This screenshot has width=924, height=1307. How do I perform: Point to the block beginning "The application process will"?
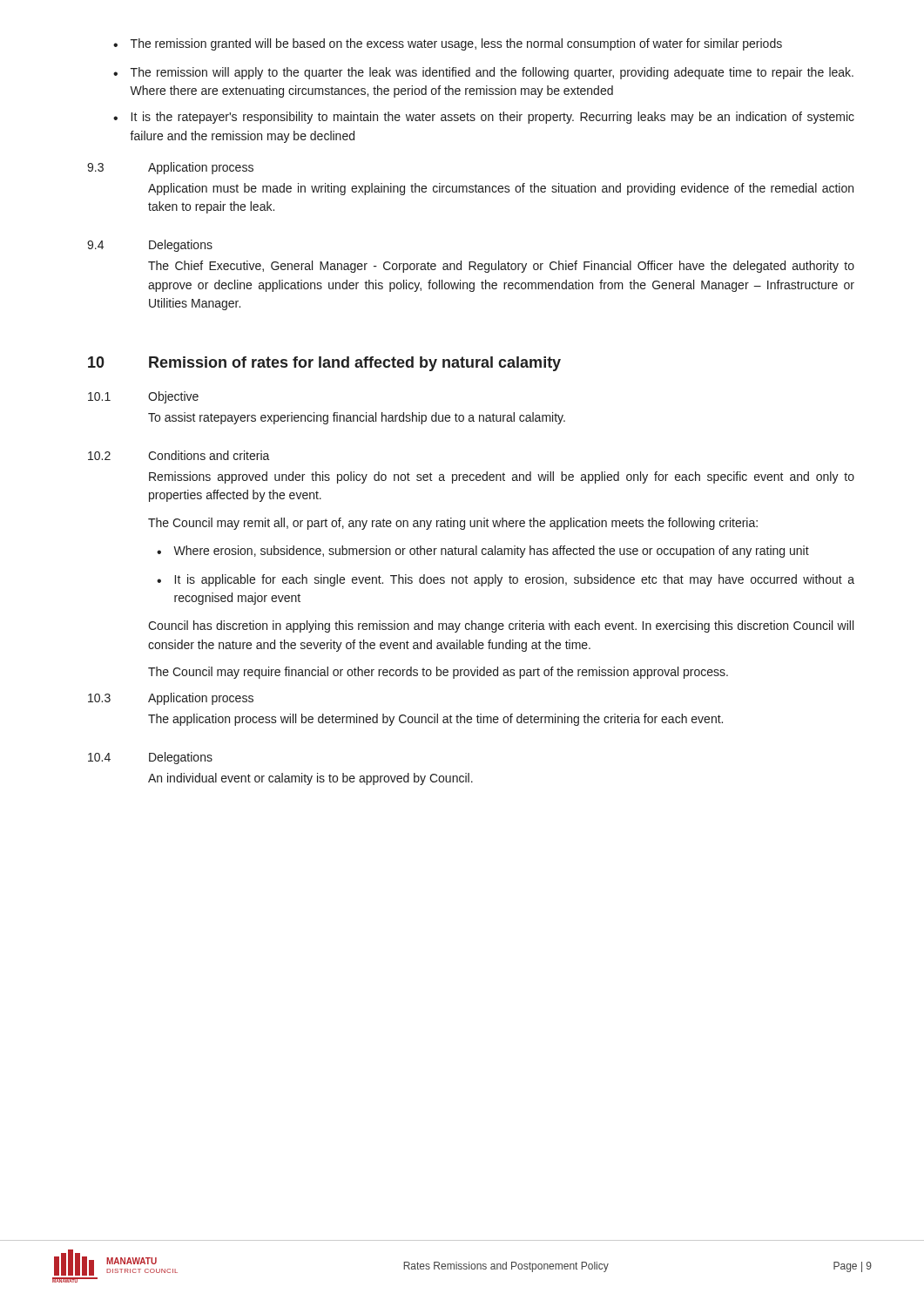[501, 720]
